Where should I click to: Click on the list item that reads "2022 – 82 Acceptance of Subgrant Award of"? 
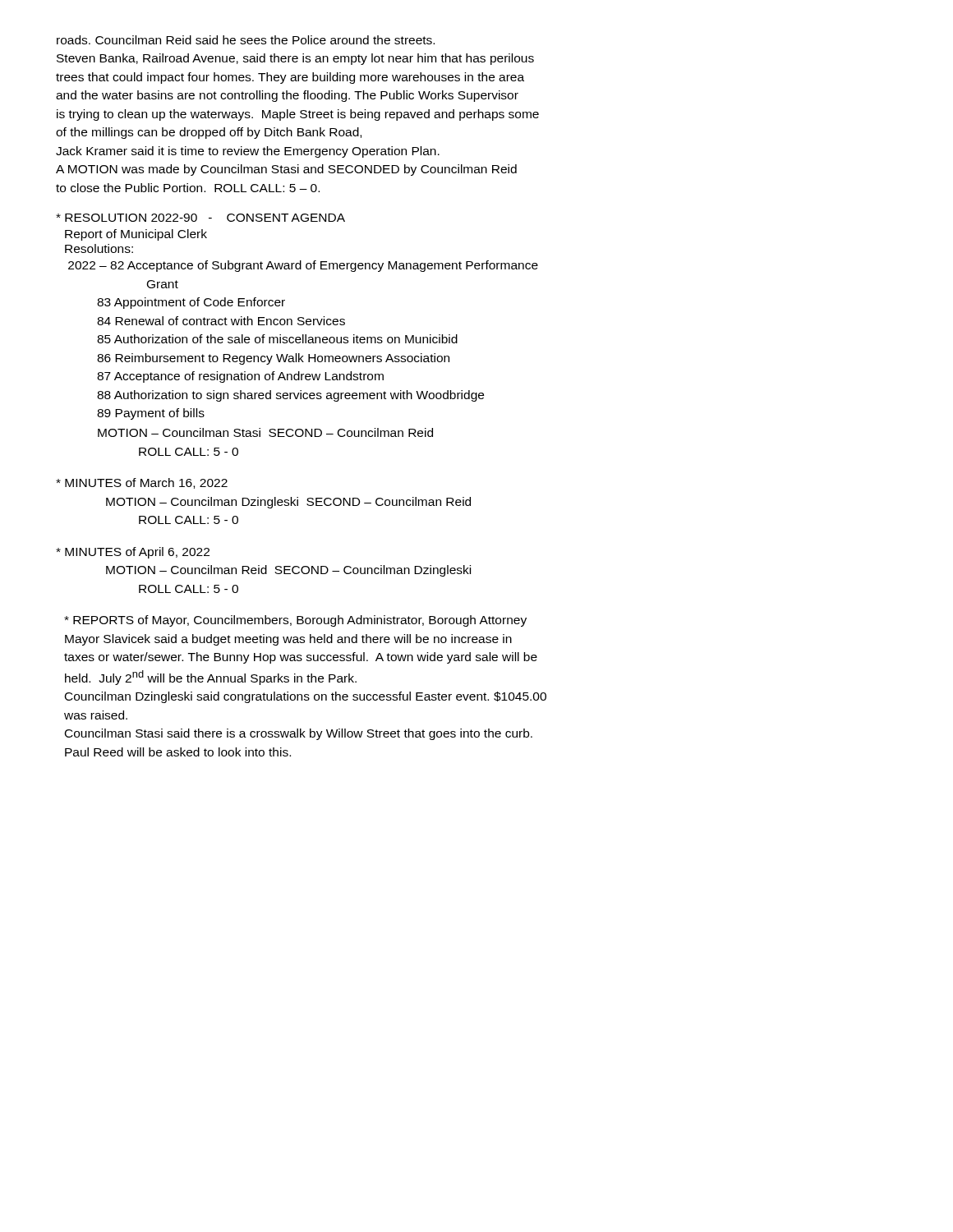tap(481, 276)
